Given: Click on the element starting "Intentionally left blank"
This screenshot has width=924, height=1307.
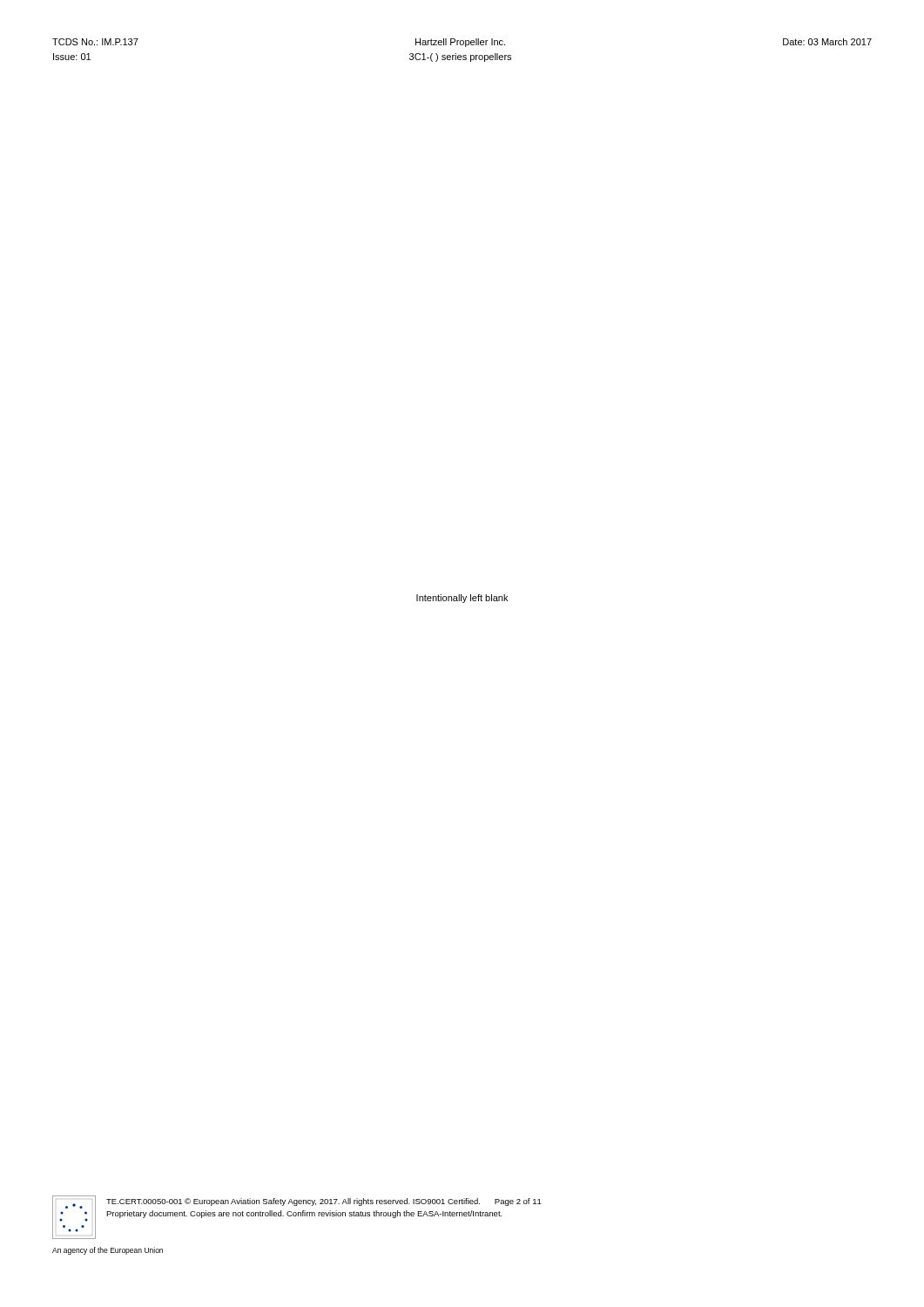Looking at the screenshot, I should (x=462, y=598).
